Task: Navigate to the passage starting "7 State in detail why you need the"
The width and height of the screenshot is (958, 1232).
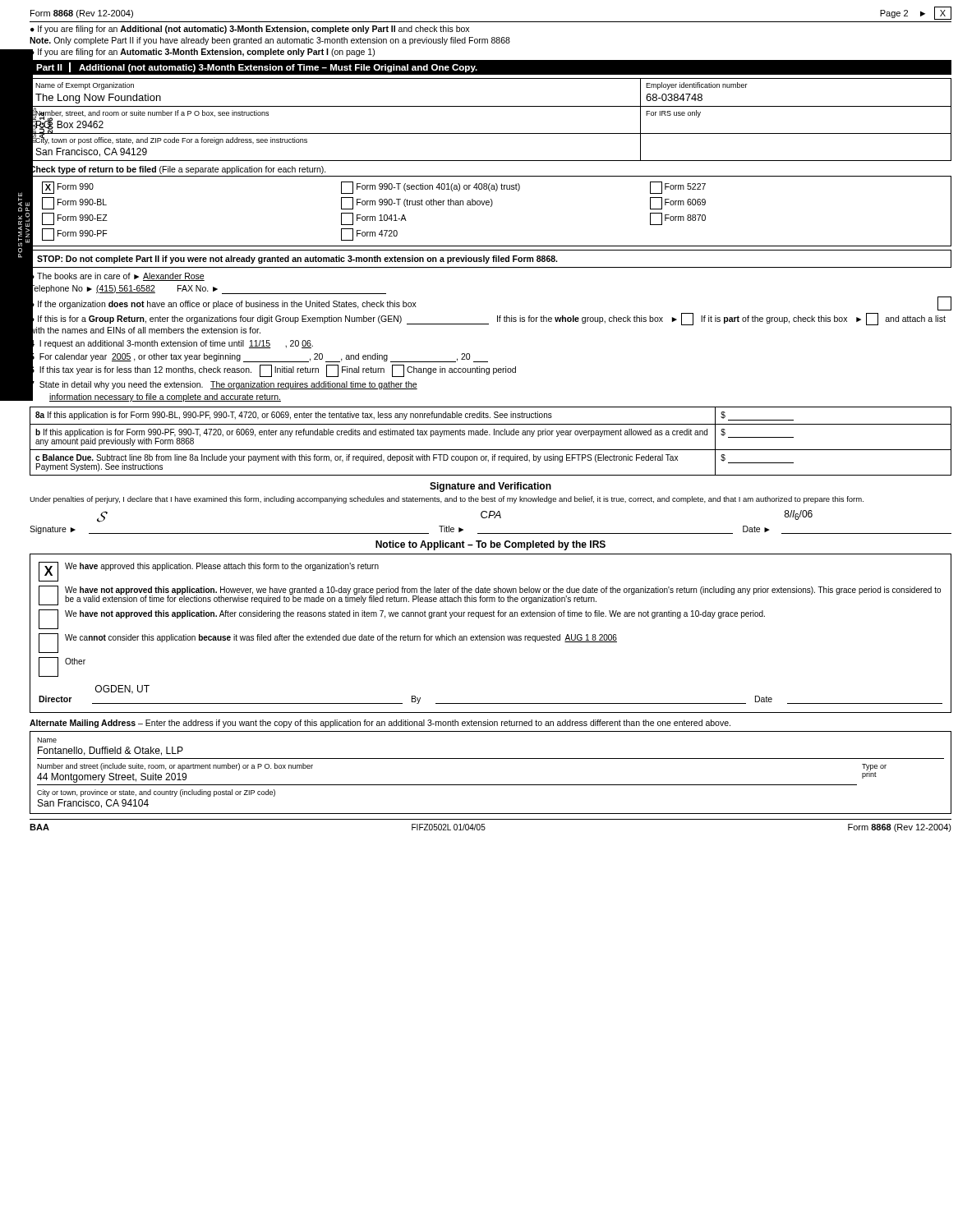Action: [x=223, y=384]
